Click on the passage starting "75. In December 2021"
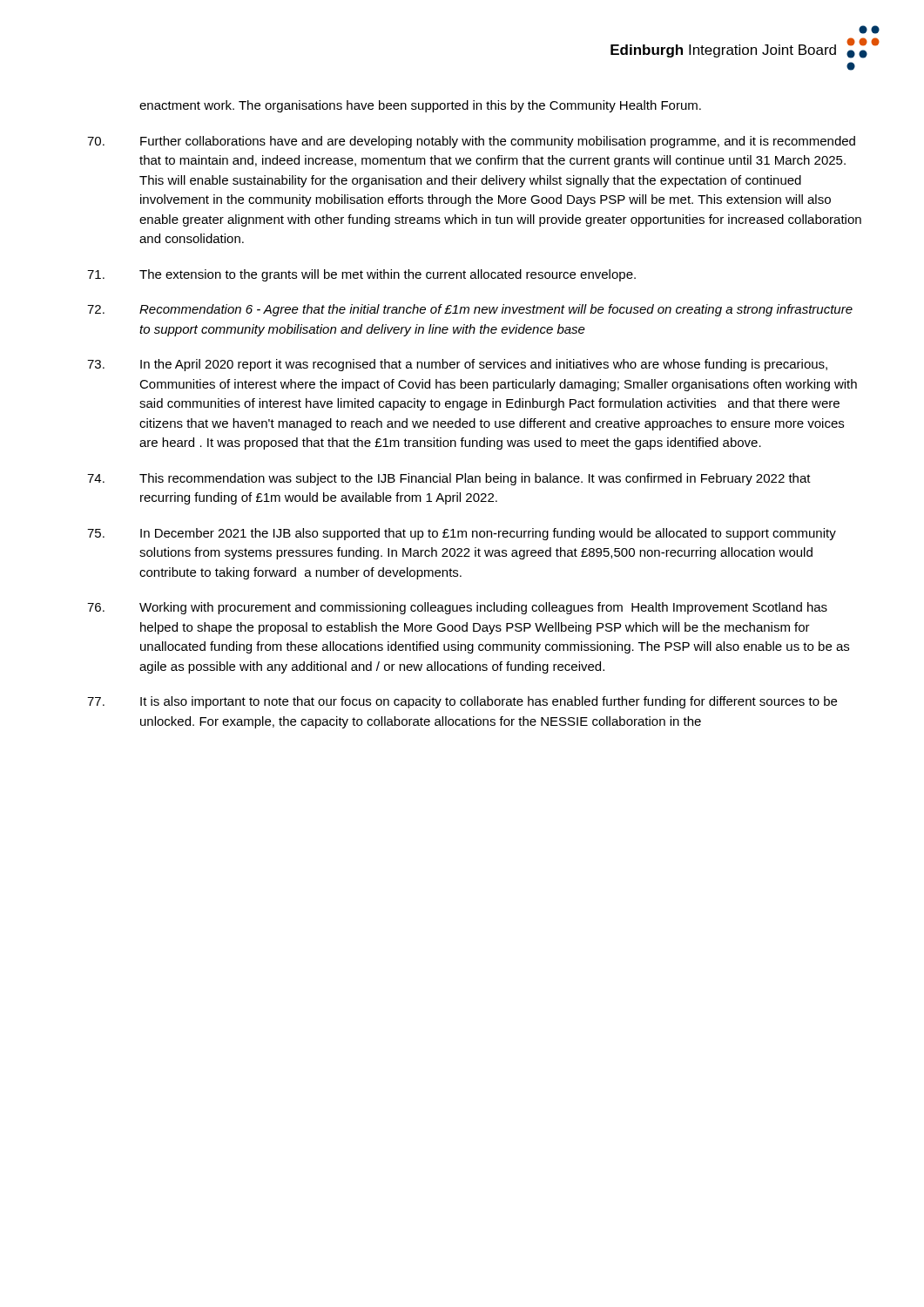The height and width of the screenshot is (1307, 924). (475, 553)
